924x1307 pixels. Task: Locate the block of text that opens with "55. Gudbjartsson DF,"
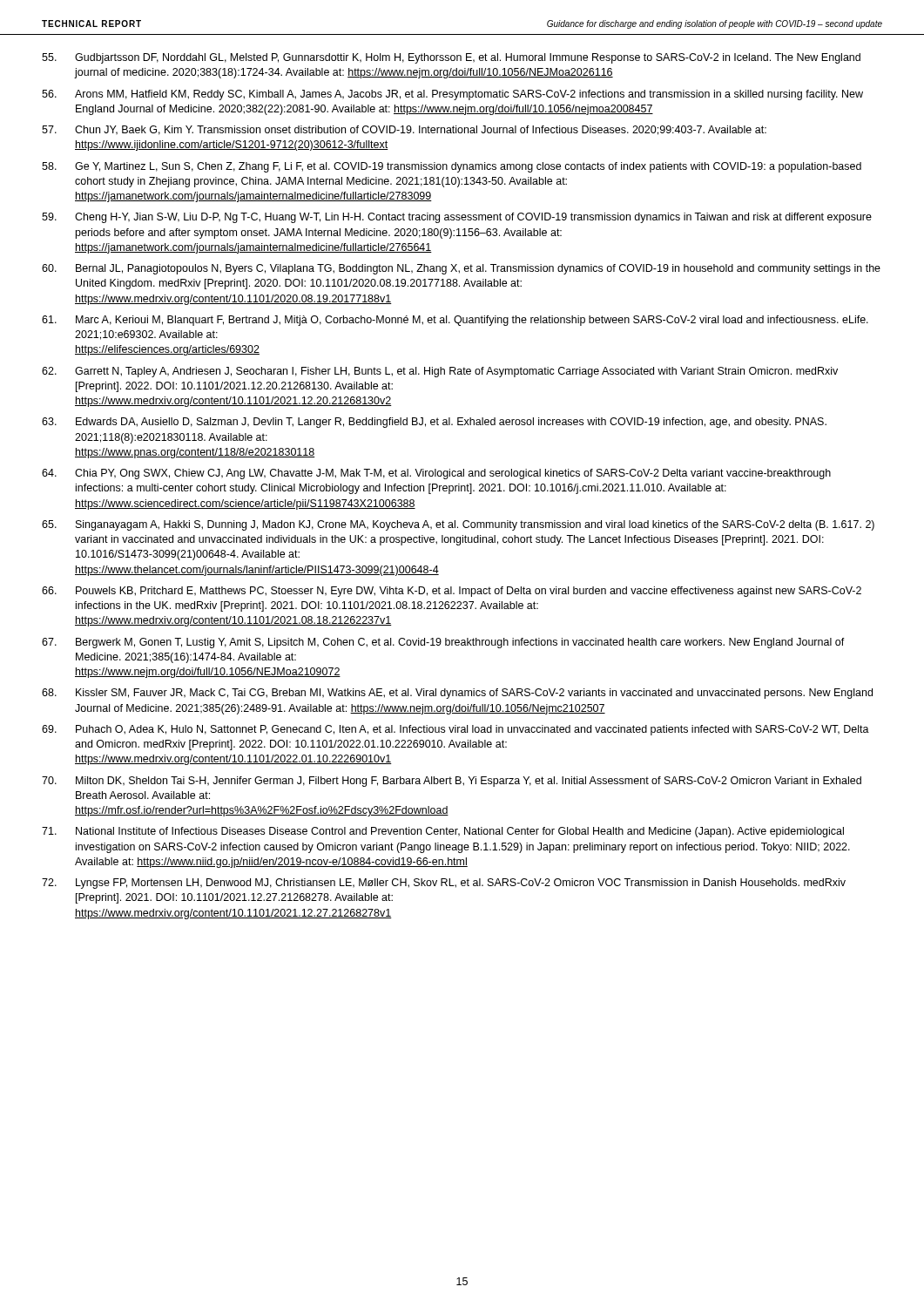[x=462, y=66]
